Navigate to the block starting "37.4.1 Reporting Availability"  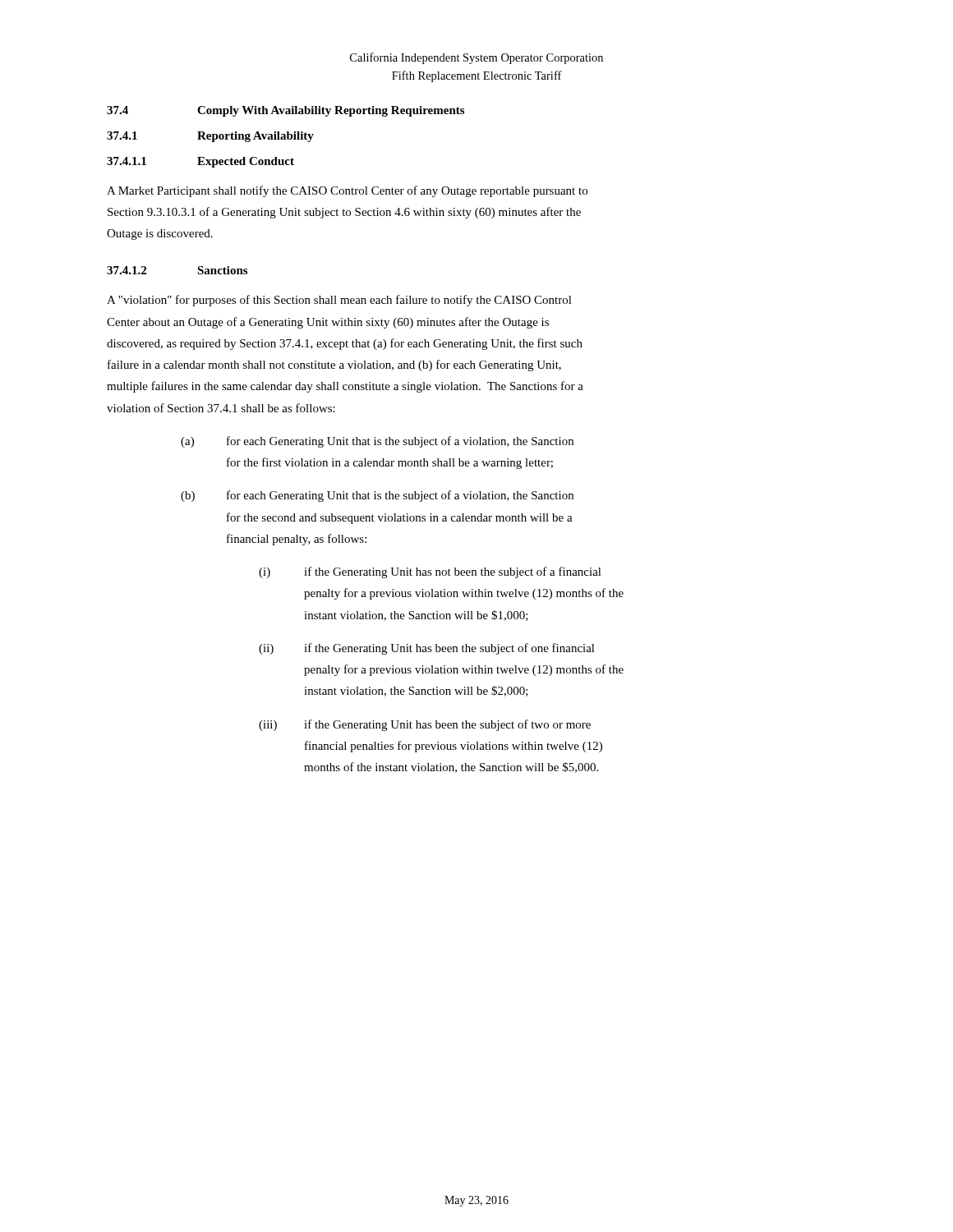point(210,136)
